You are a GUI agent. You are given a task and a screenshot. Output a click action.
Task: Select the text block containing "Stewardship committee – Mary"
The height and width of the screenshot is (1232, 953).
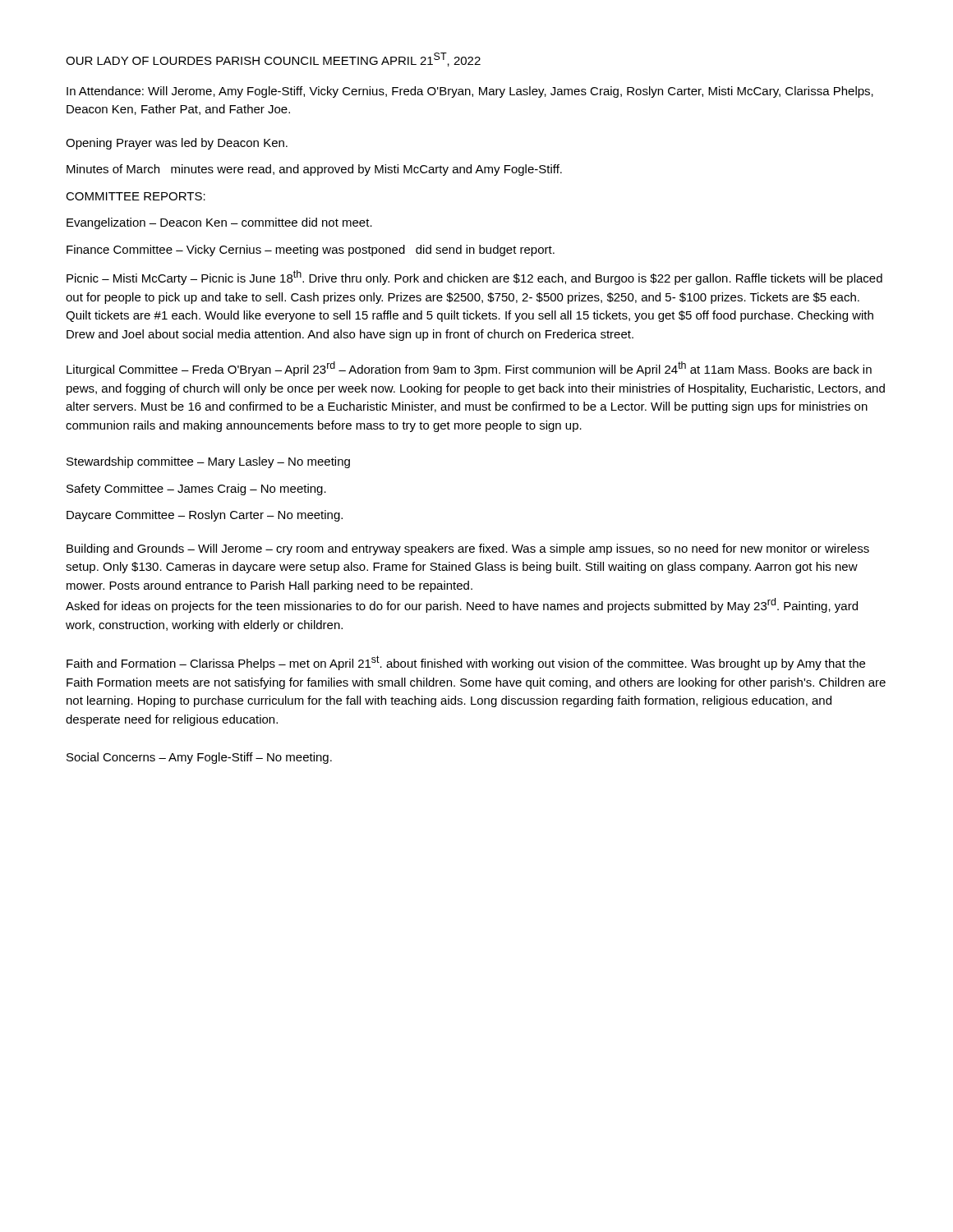tap(208, 461)
